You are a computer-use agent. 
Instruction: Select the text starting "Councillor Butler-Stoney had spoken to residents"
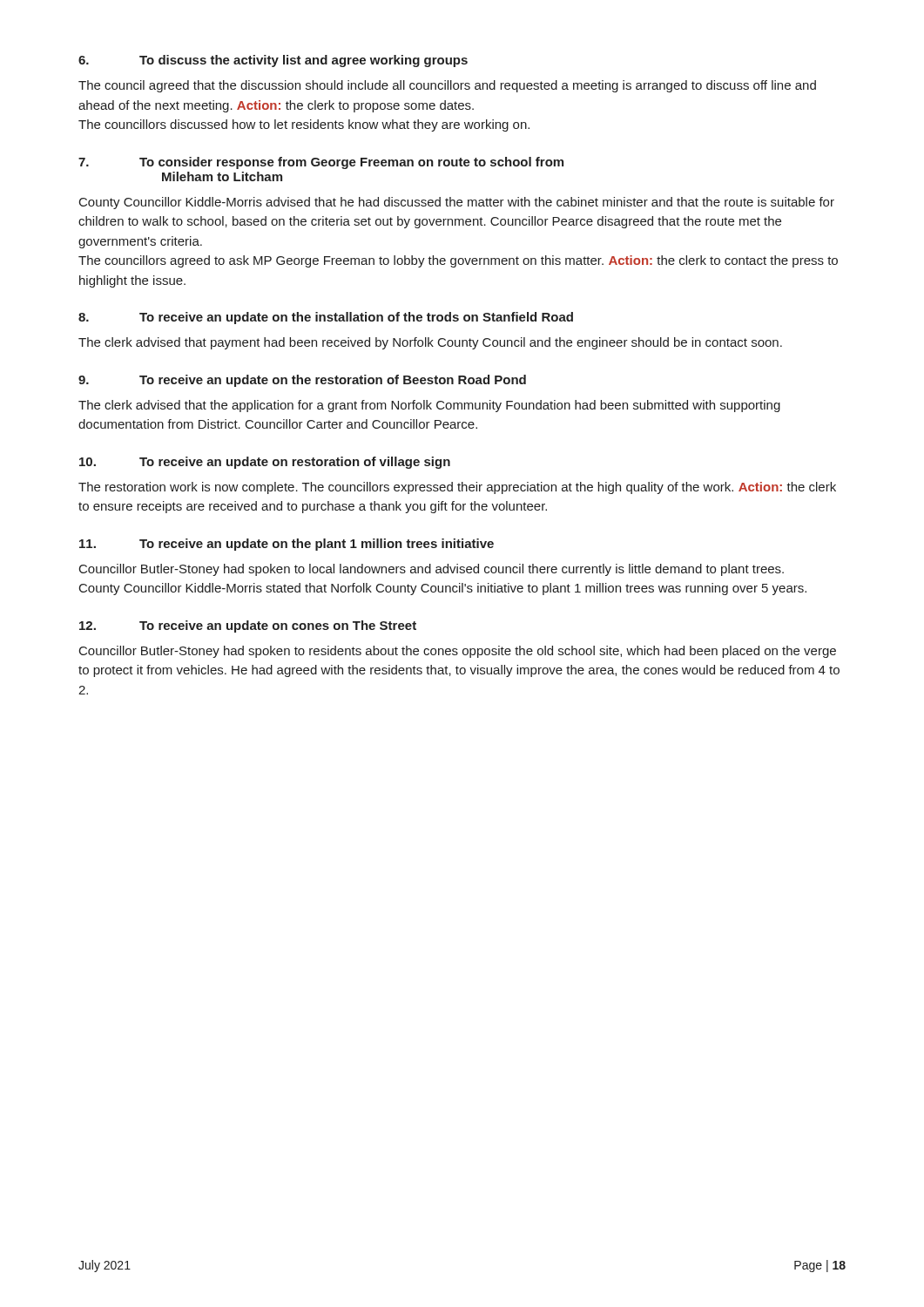tap(459, 670)
